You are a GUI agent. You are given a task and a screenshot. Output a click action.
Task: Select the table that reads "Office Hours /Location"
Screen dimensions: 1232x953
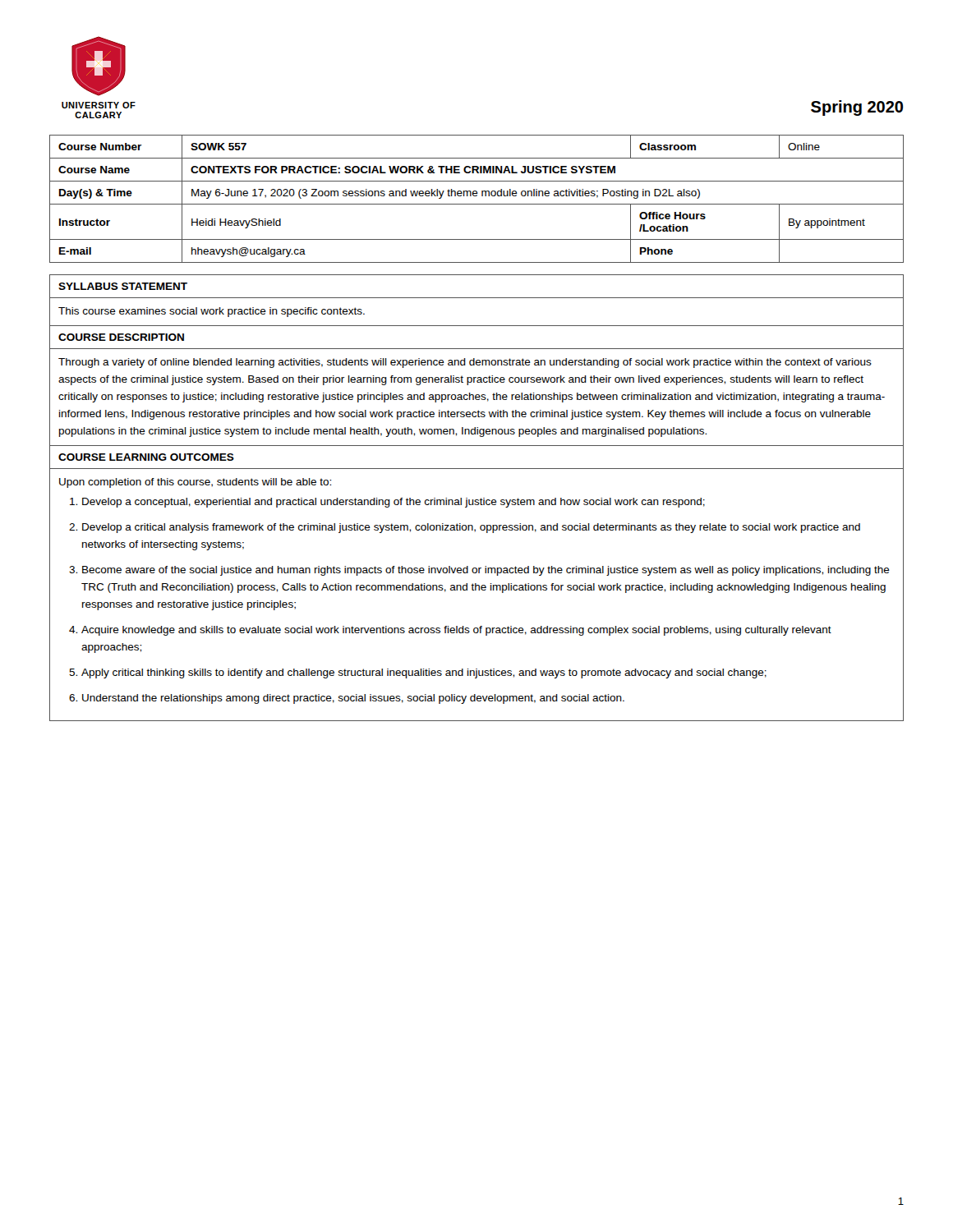[x=476, y=199]
